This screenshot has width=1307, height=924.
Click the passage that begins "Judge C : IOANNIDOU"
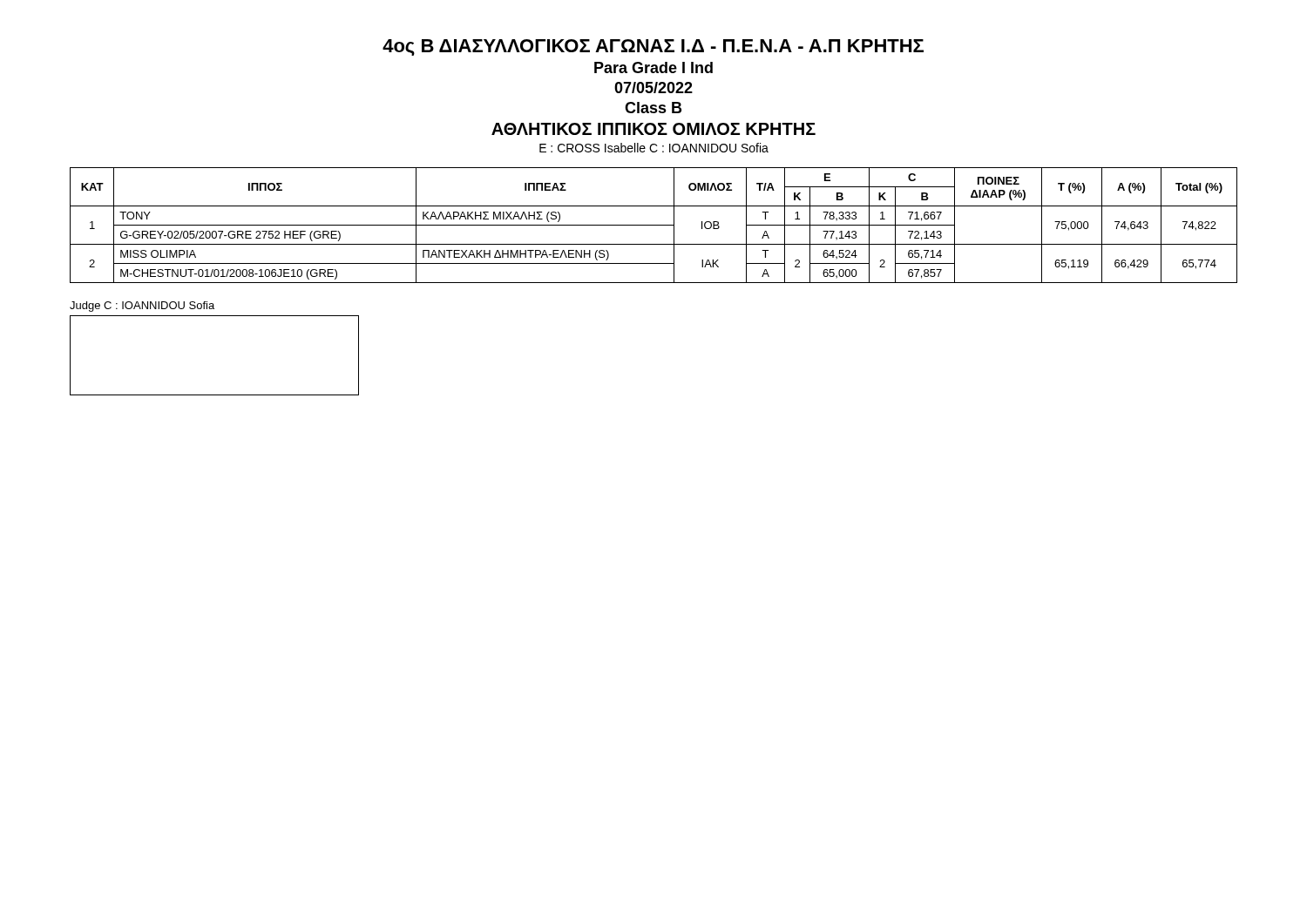coord(142,305)
